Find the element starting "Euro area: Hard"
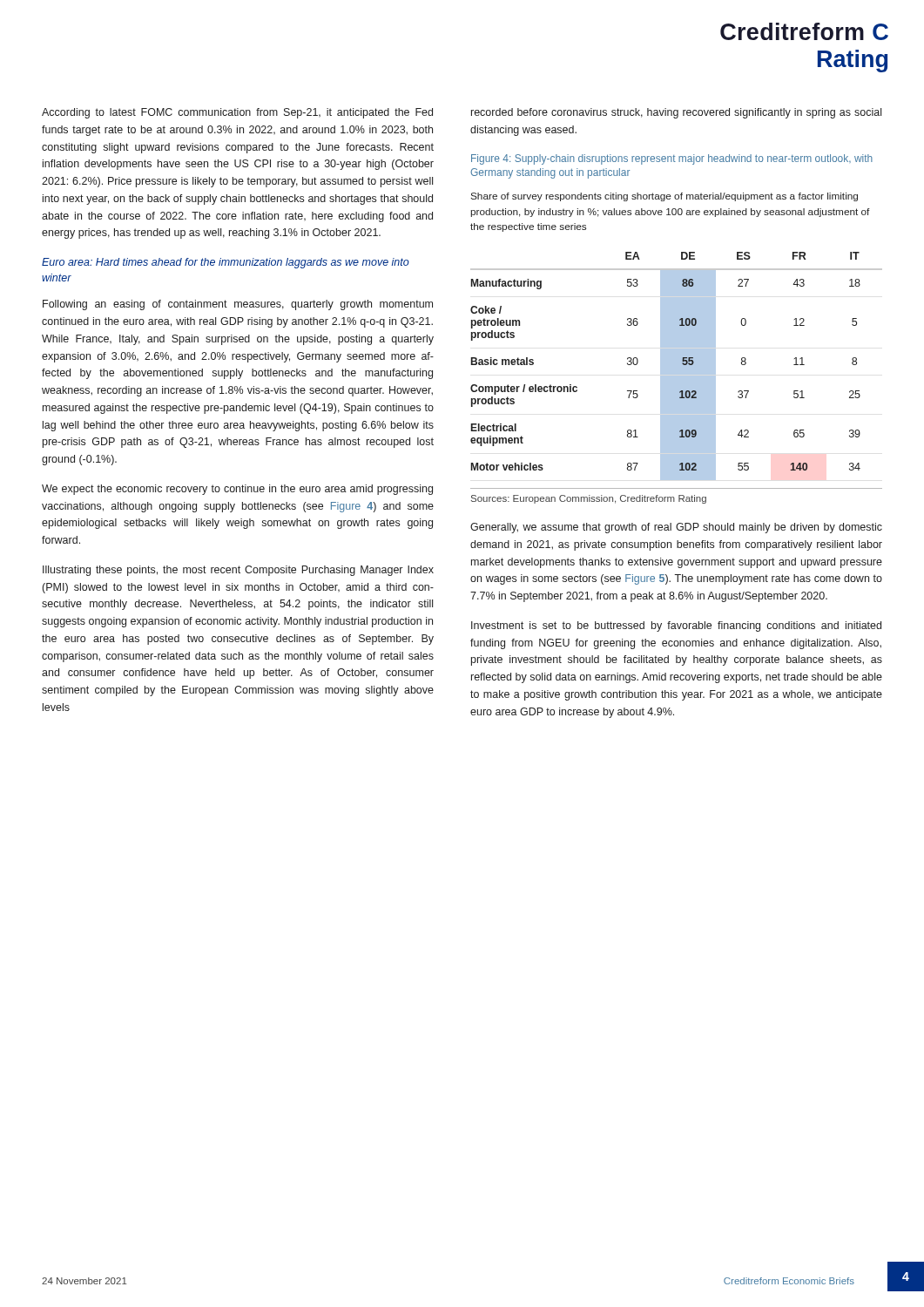 (x=225, y=270)
